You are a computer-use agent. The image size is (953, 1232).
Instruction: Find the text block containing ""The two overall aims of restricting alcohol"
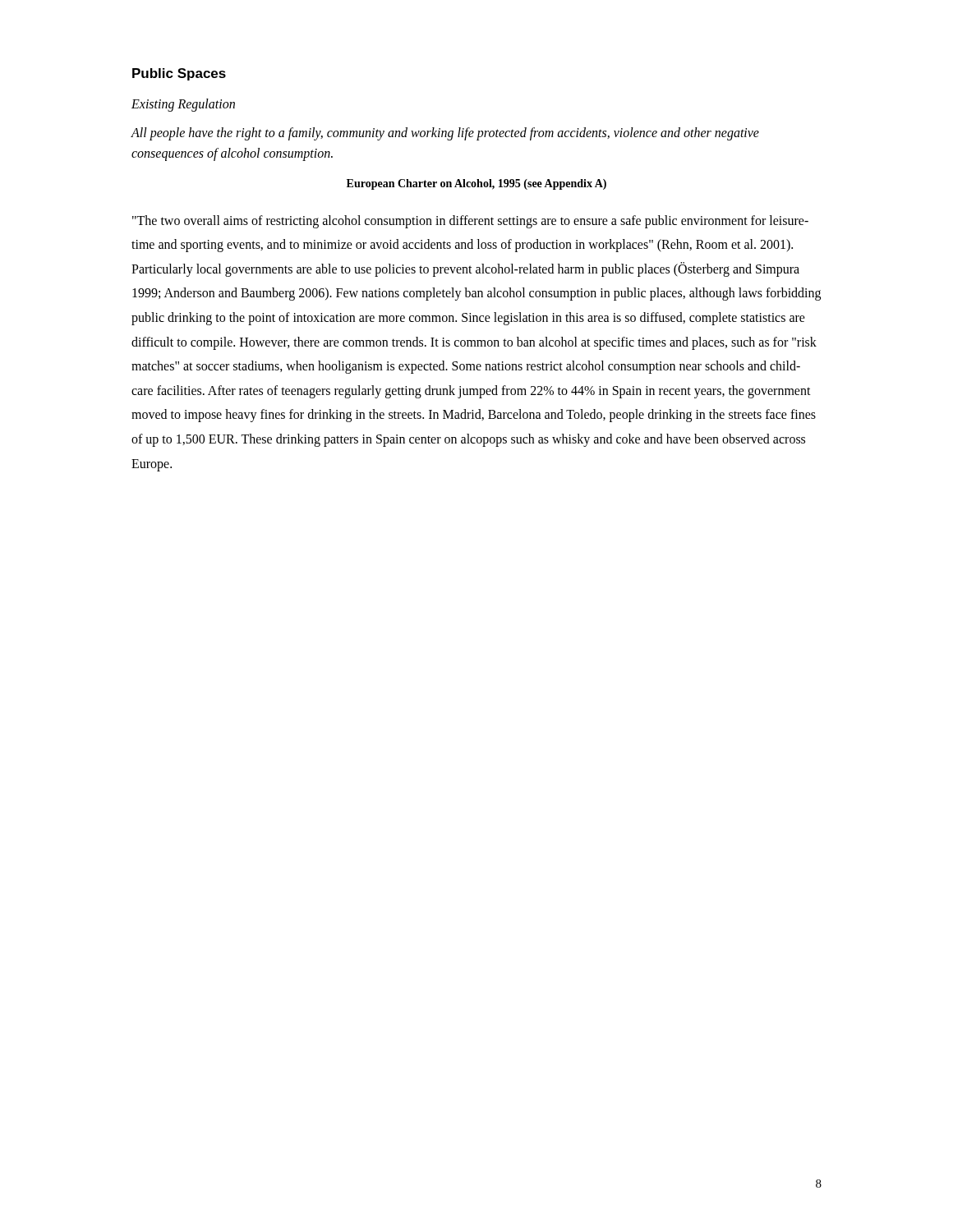(x=476, y=342)
